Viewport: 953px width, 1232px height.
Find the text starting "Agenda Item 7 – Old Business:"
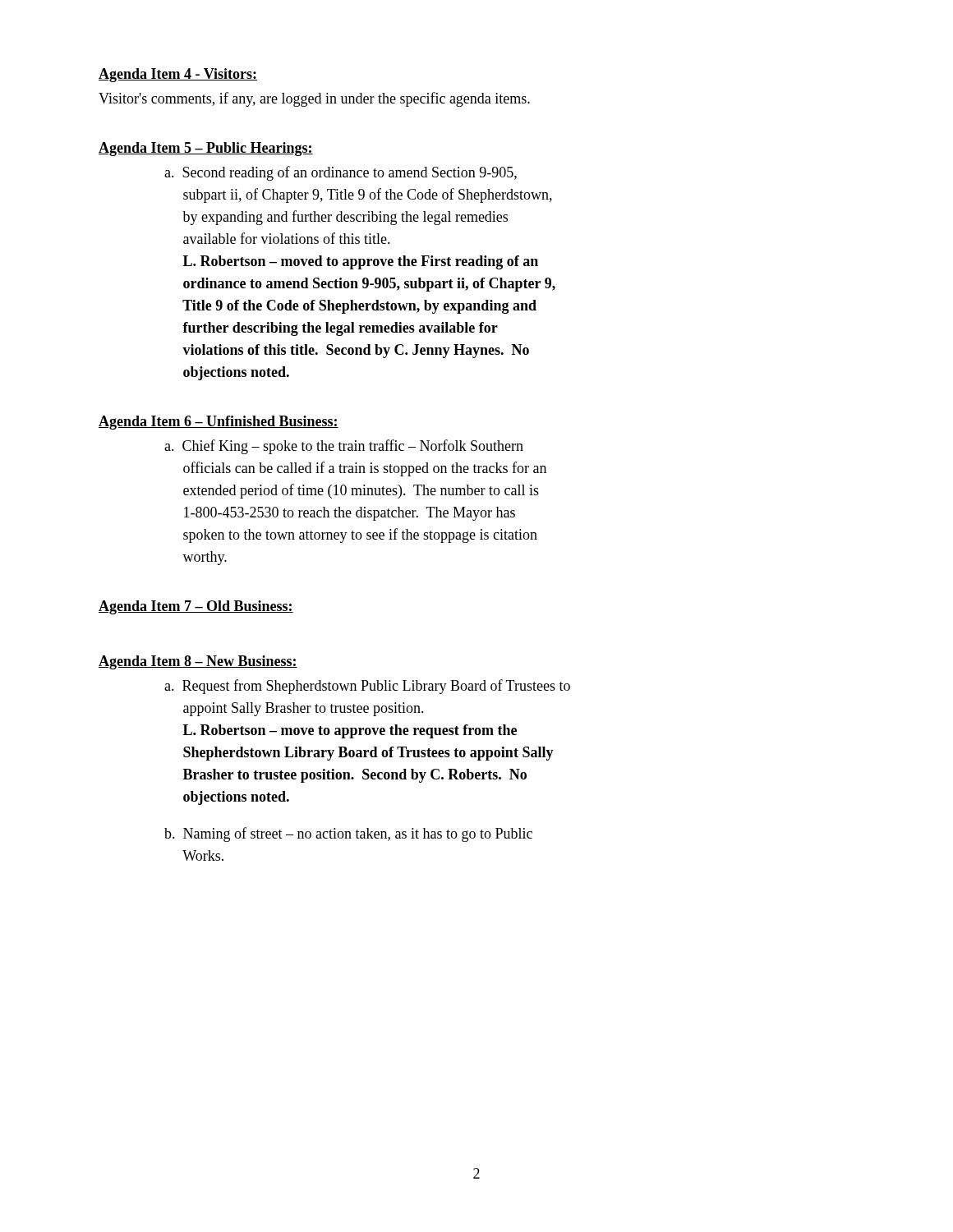point(196,607)
